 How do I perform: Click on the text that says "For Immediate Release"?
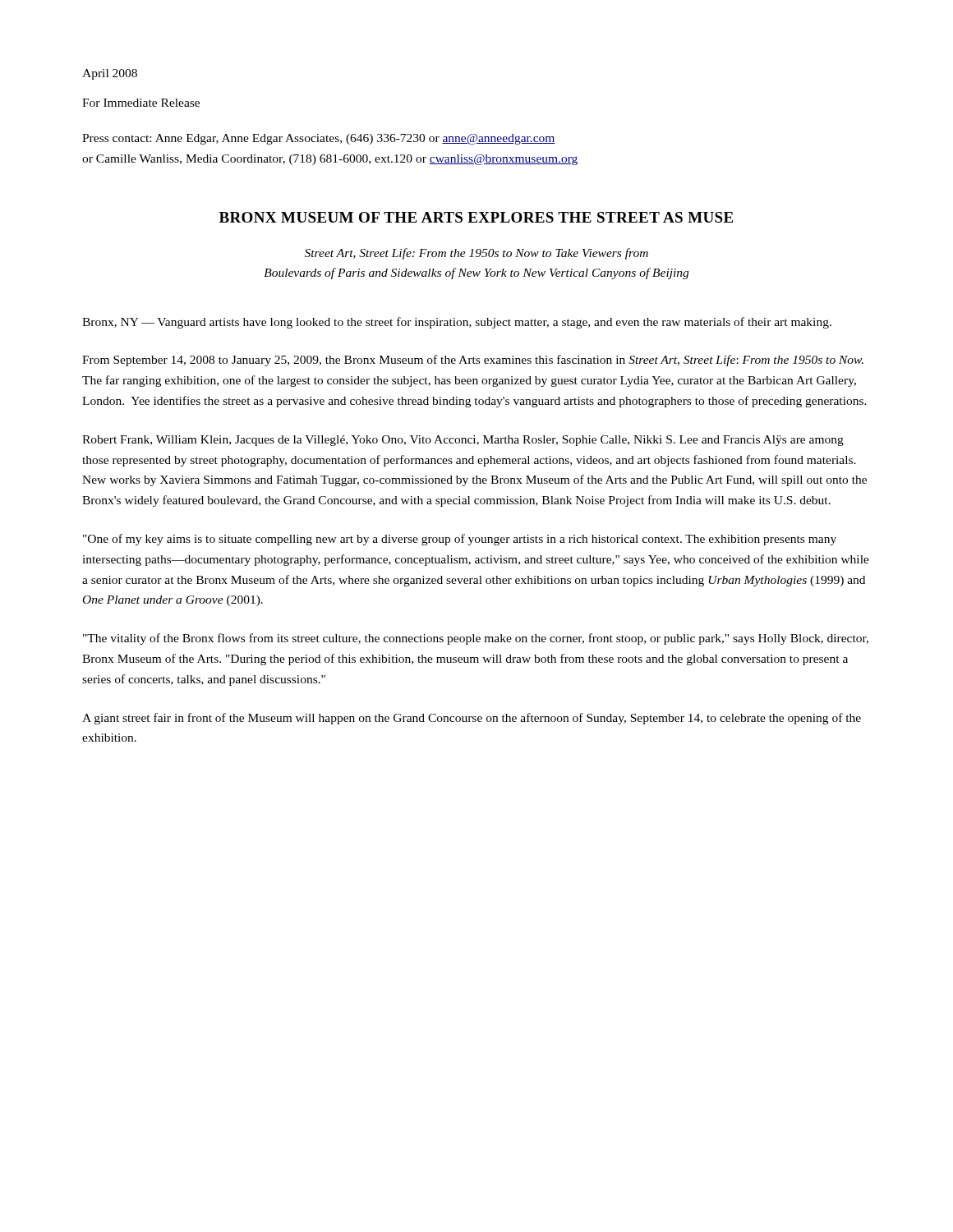pos(141,102)
